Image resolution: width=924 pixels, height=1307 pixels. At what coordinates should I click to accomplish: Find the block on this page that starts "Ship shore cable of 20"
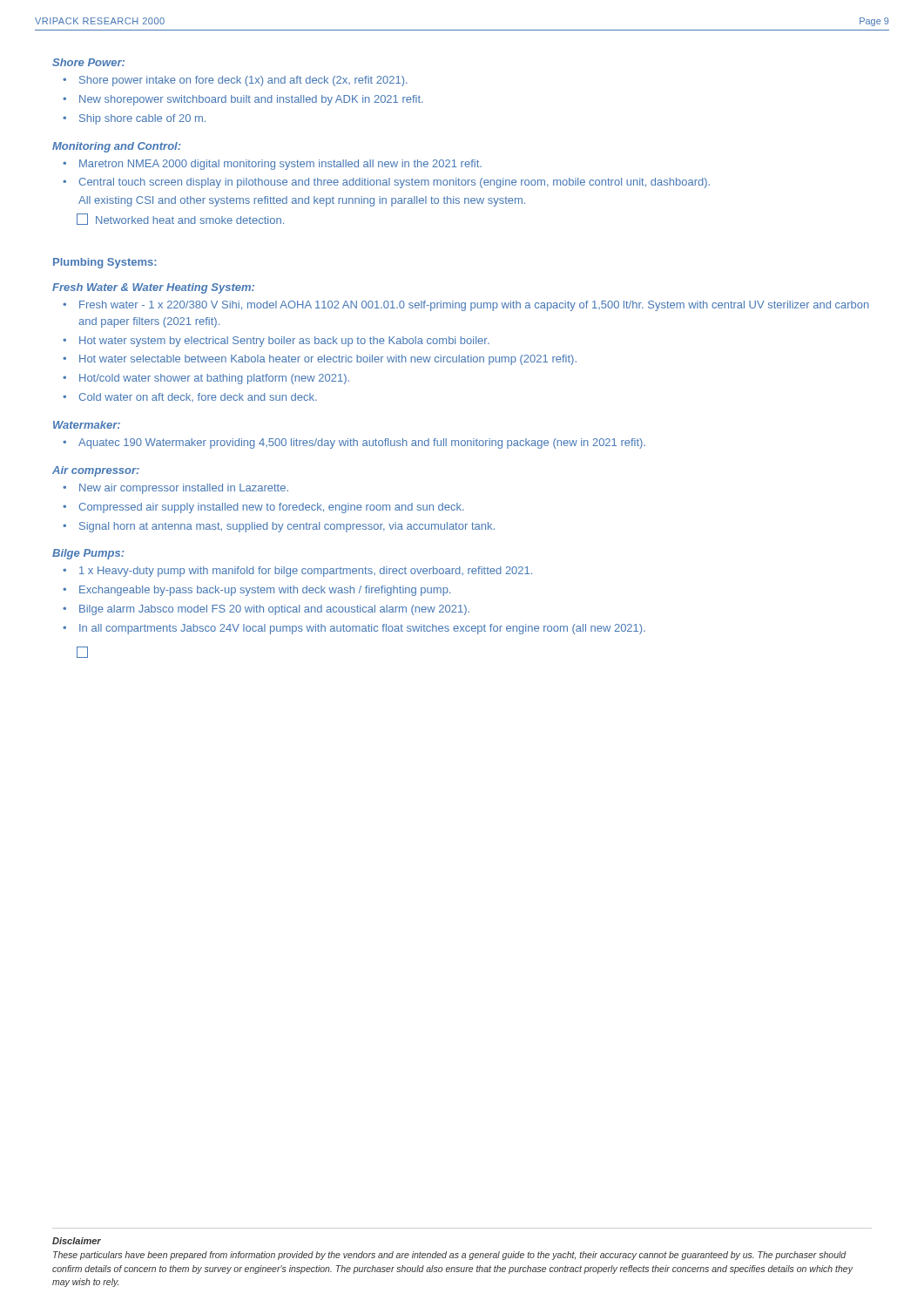coord(143,118)
